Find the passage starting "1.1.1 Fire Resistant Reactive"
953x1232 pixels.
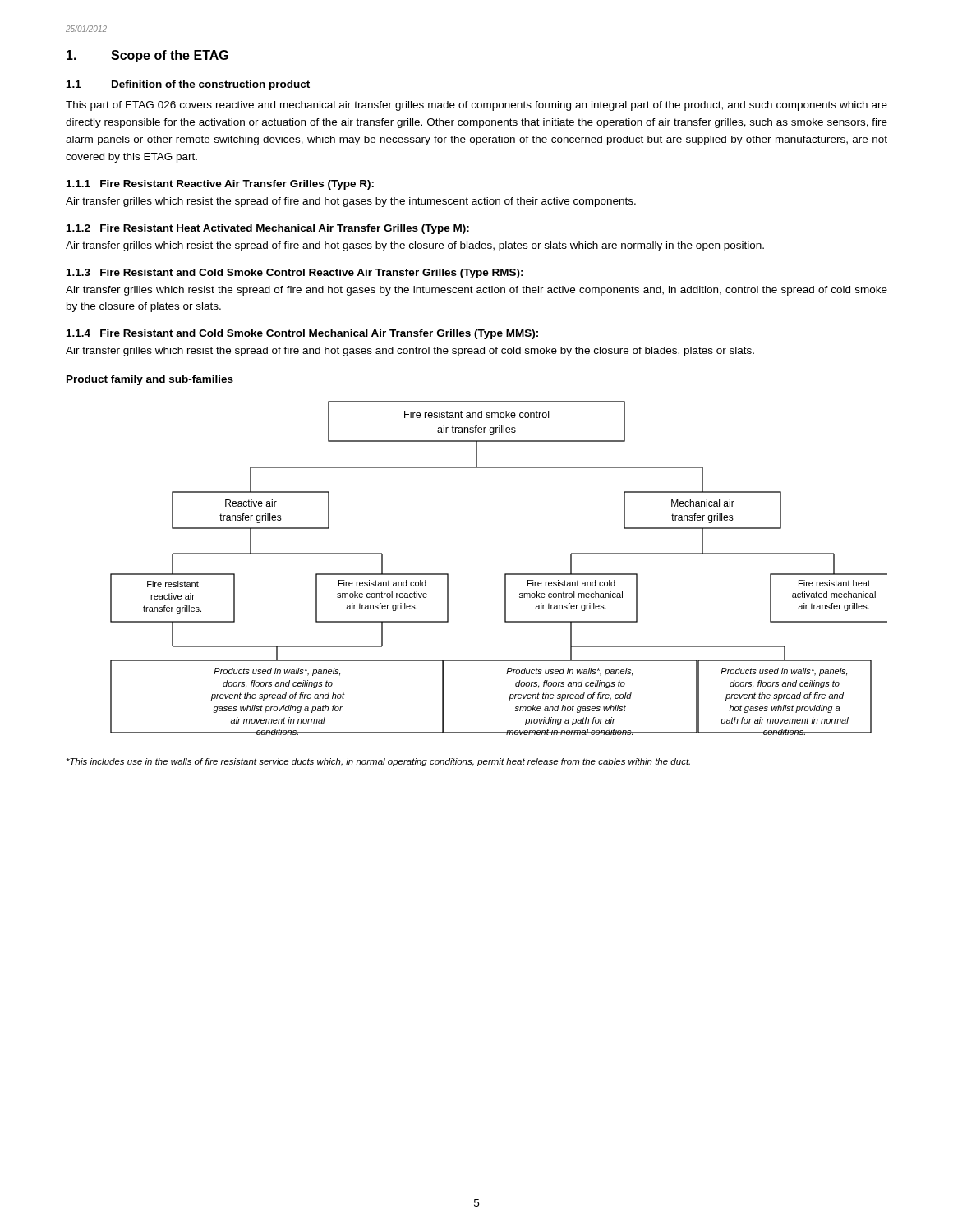[x=220, y=183]
